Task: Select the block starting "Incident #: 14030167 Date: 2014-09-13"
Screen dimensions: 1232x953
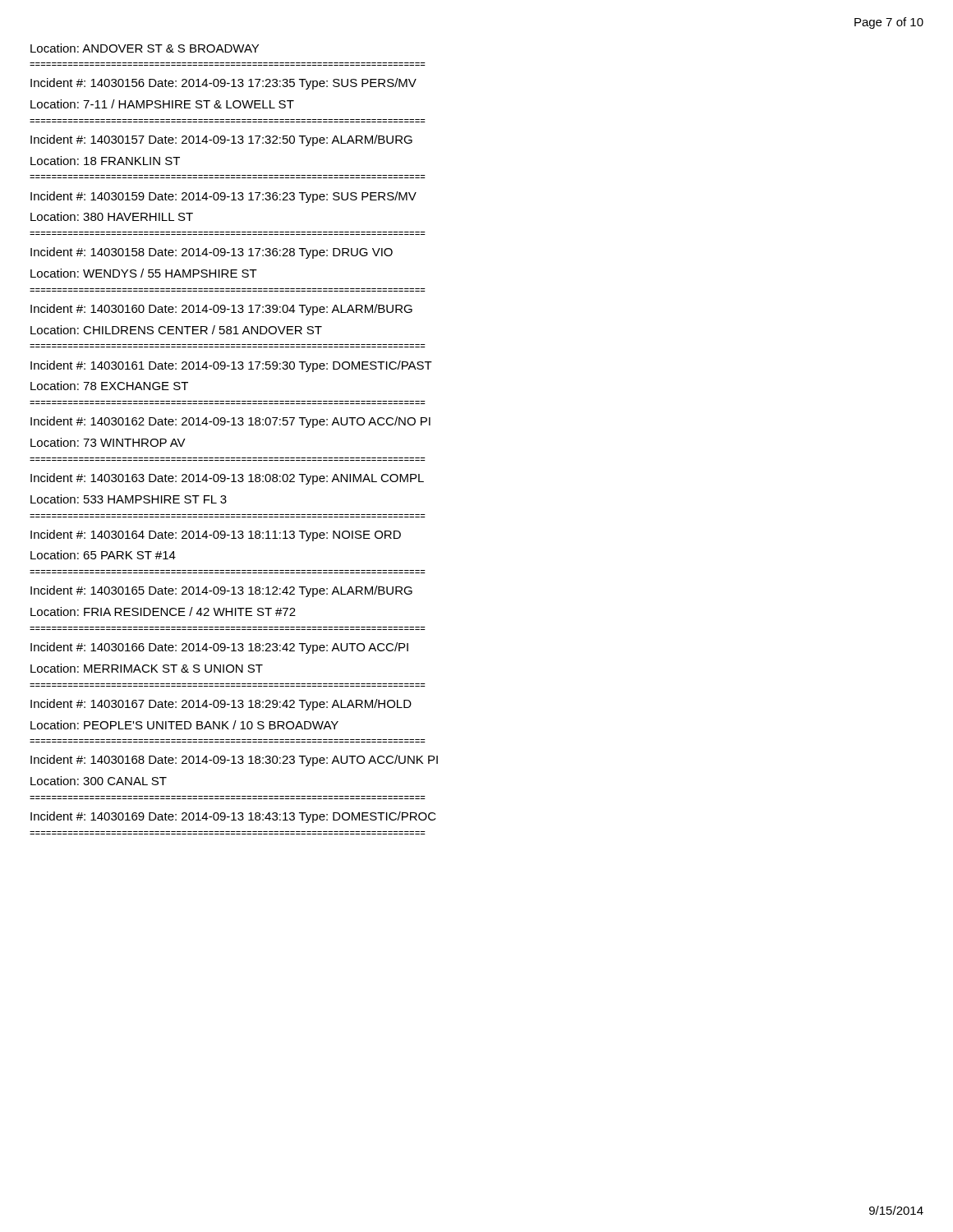Action: point(221,705)
